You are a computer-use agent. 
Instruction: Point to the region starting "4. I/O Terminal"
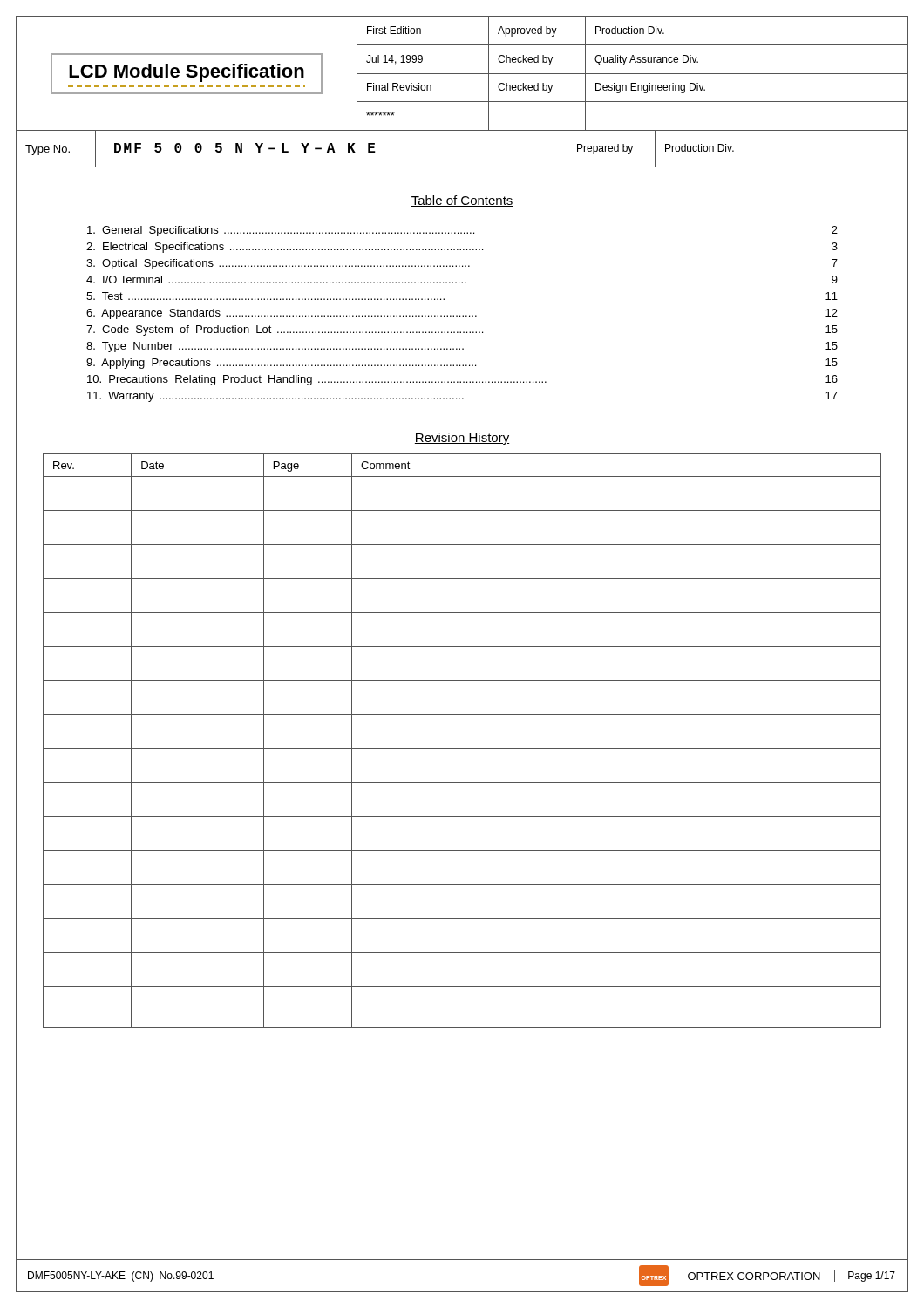(x=462, y=280)
